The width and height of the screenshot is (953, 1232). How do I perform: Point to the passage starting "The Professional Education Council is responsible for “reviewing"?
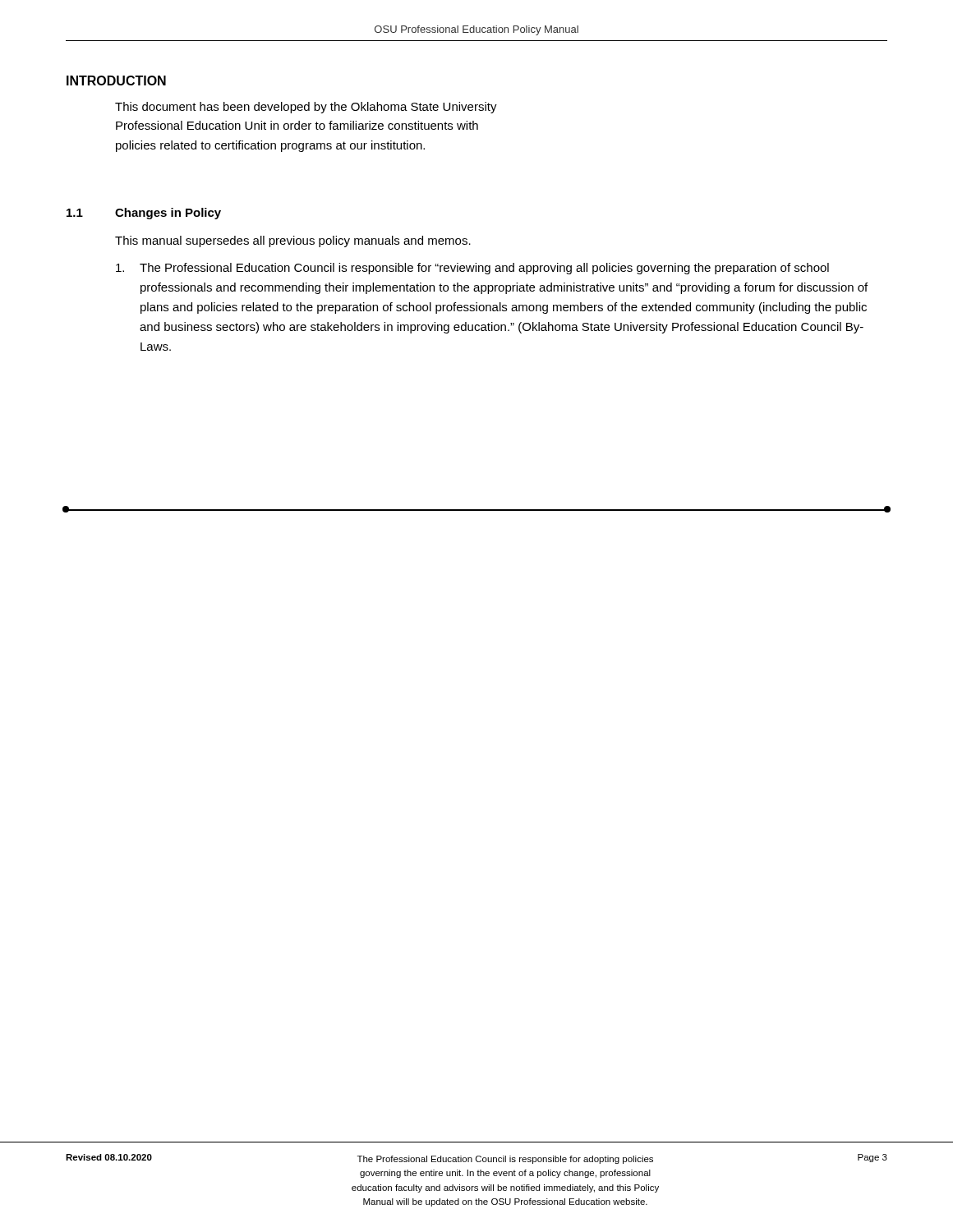click(501, 307)
